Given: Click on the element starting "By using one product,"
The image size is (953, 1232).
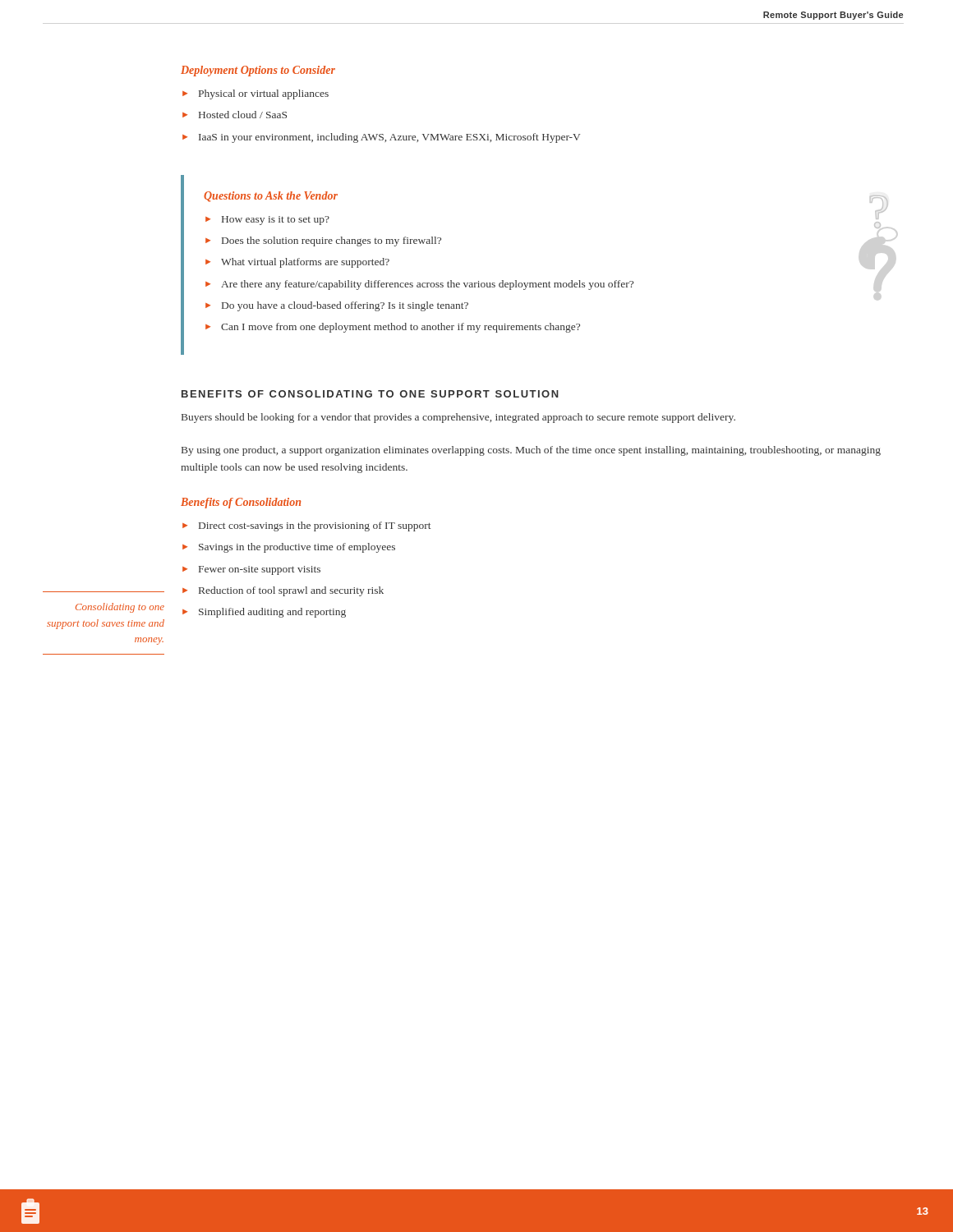Looking at the screenshot, I should coord(531,458).
